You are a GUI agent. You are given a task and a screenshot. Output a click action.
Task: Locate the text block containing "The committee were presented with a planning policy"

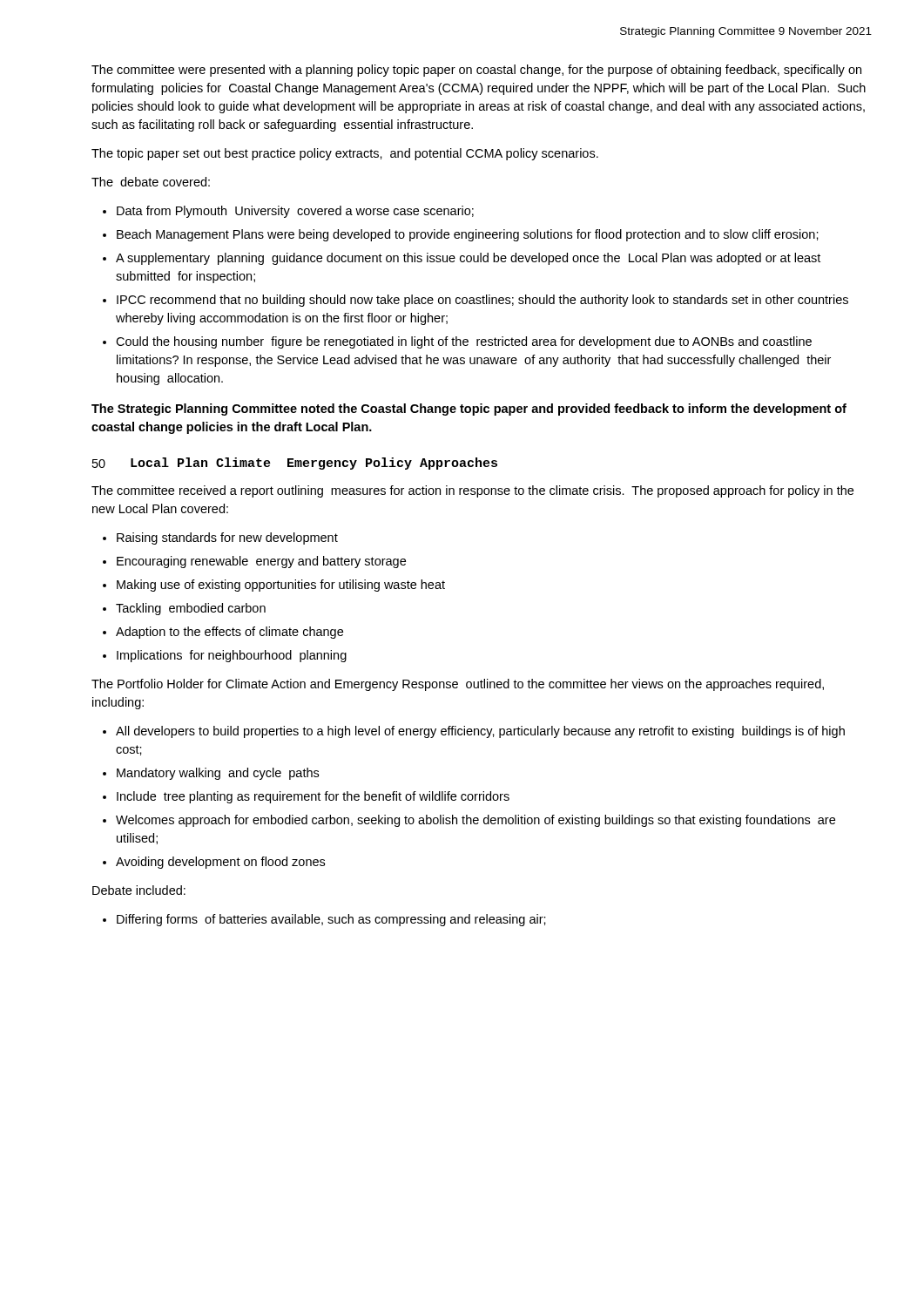pyautogui.click(x=482, y=98)
